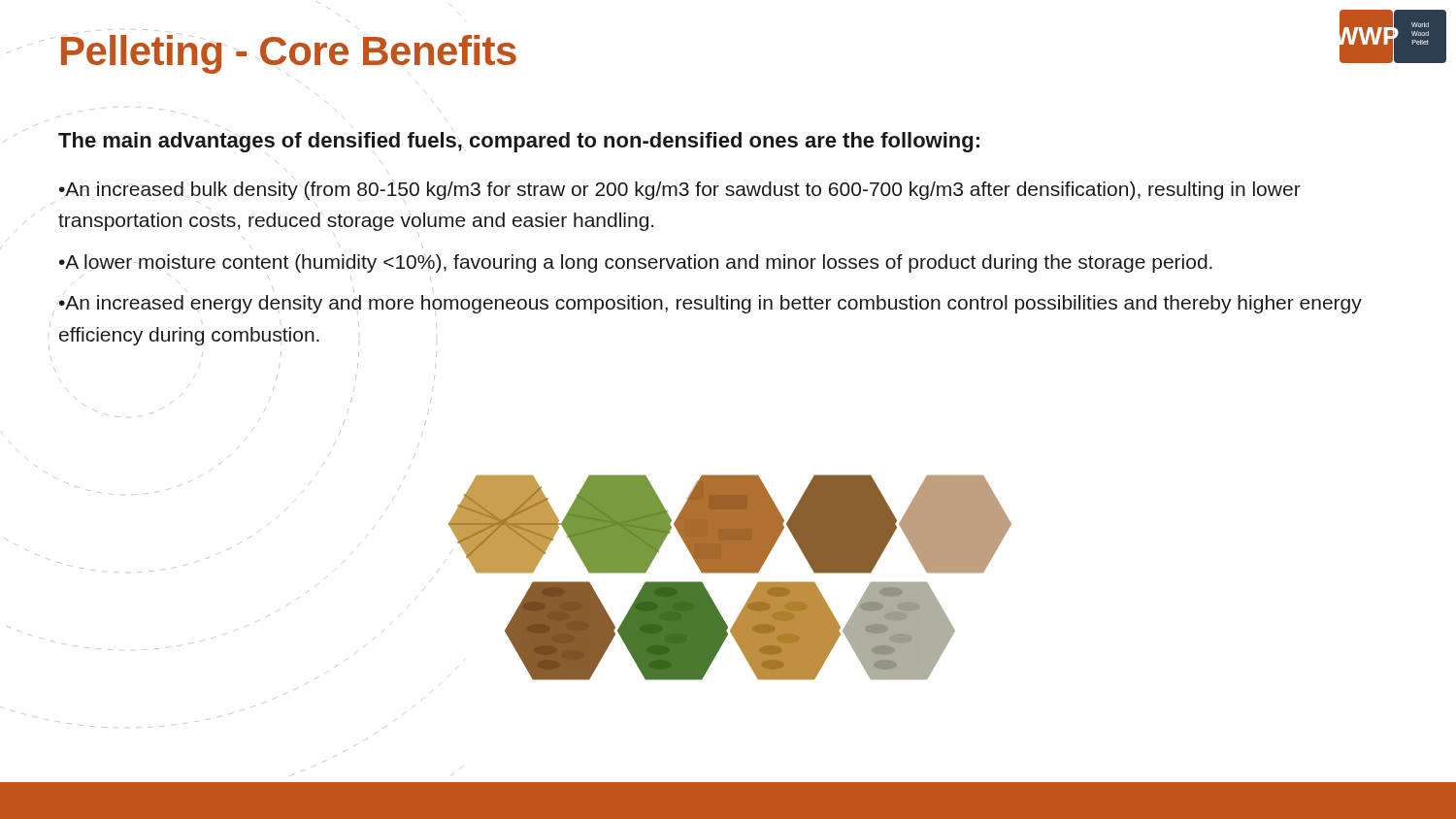The height and width of the screenshot is (819, 1456).
Task: Point to the block beginning "•An increased energy density and more homogeneous"
Action: click(x=710, y=319)
